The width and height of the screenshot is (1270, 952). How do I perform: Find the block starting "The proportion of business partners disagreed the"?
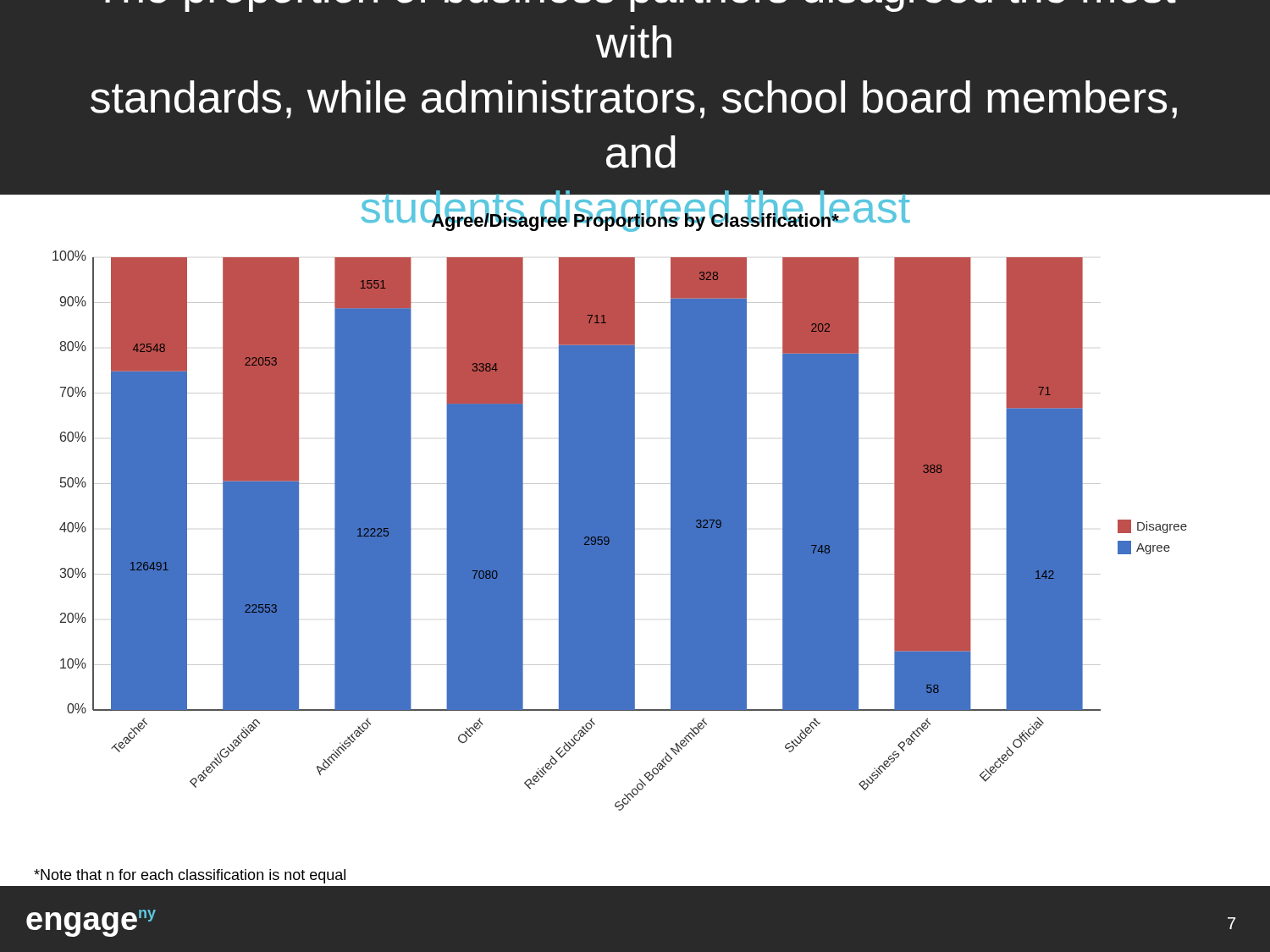pos(635,97)
